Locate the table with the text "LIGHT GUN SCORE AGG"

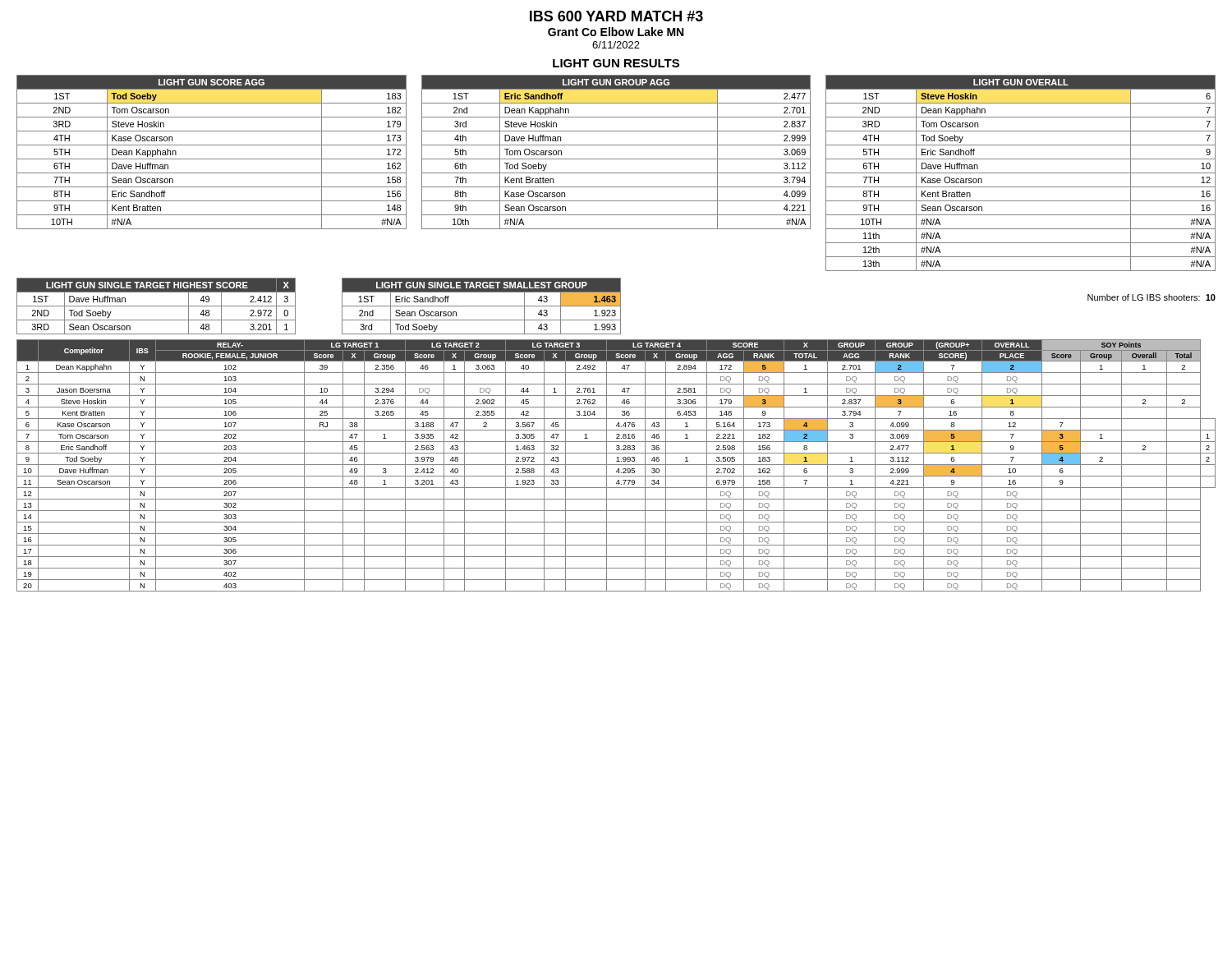tap(211, 173)
